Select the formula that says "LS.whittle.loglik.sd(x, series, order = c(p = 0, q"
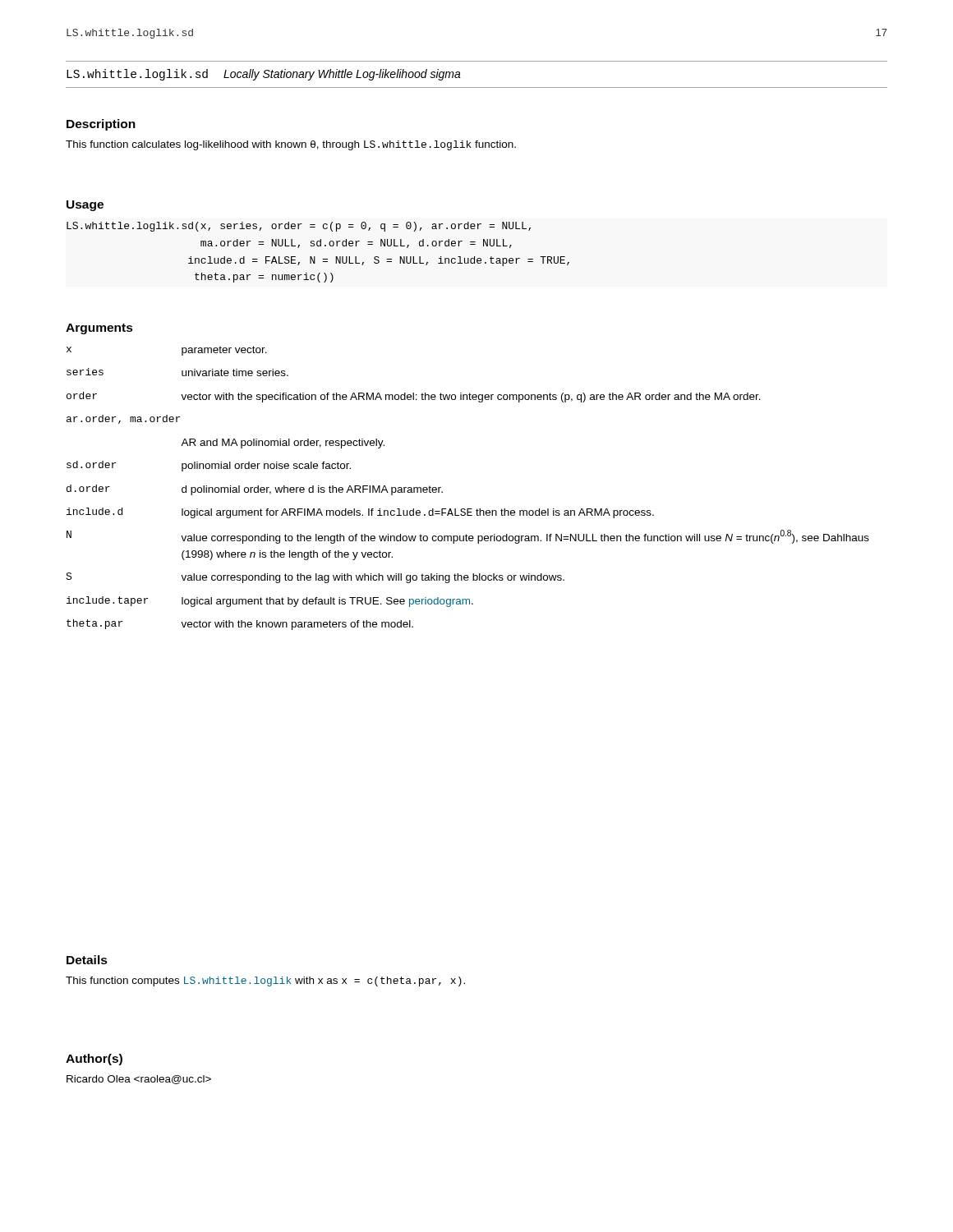Image resolution: width=953 pixels, height=1232 pixels. pyautogui.click(x=319, y=252)
